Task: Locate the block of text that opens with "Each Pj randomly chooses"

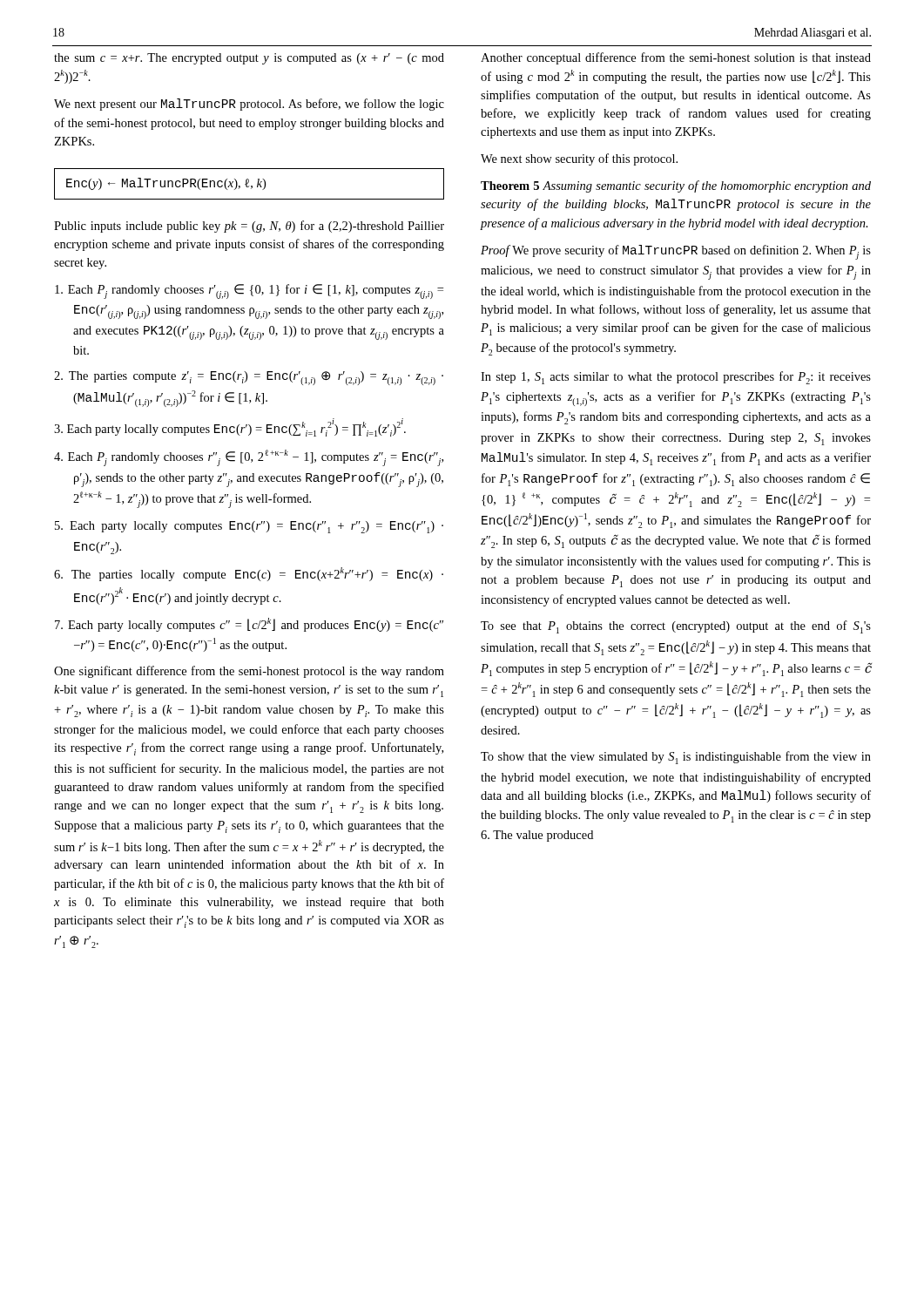Action: (x=249, y=320)
